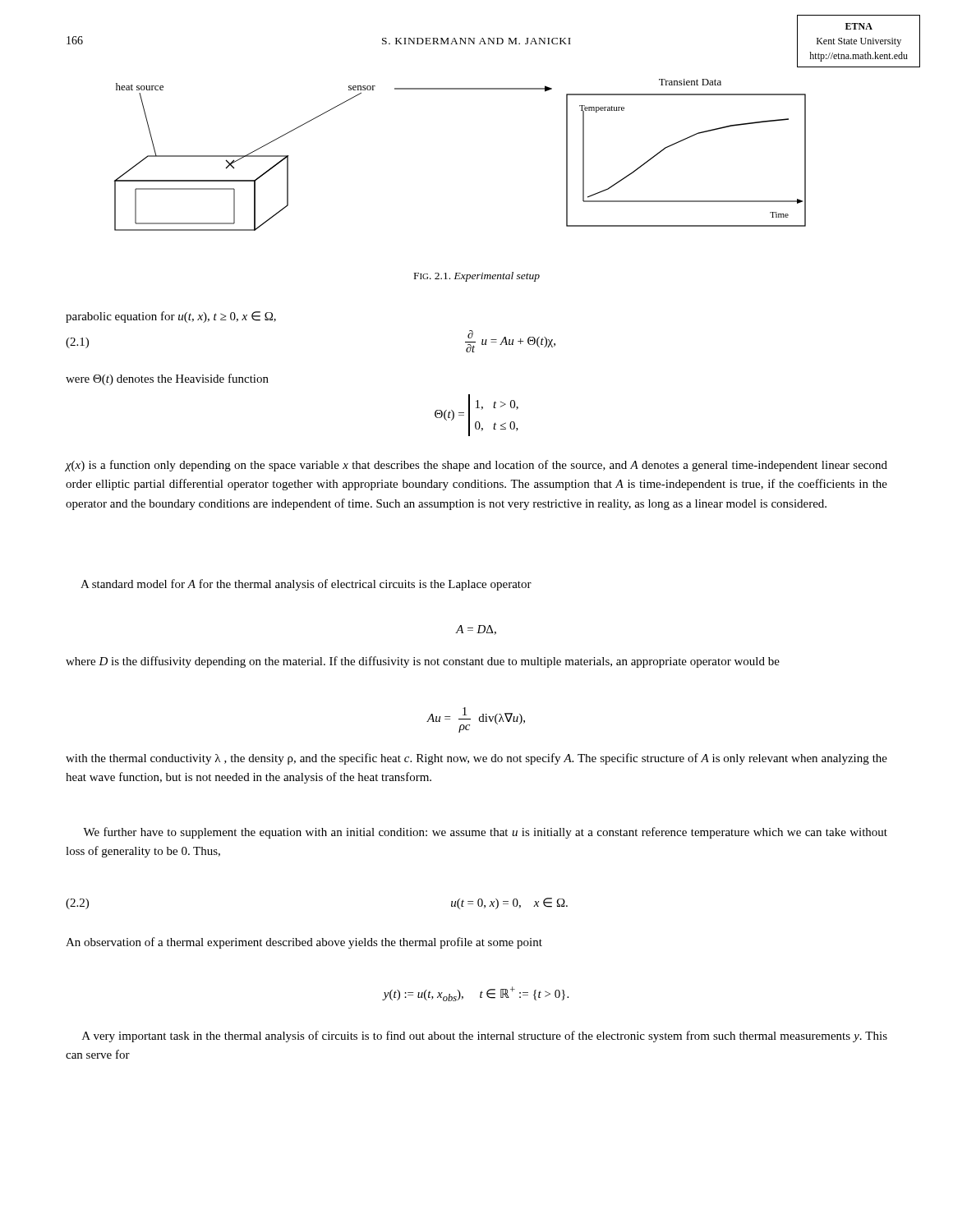Select the caption with the text "FIG. 2.1. Experimental setup"
Screen dimensions: 1232x953
pyautogui.click(x=476, y=276)
